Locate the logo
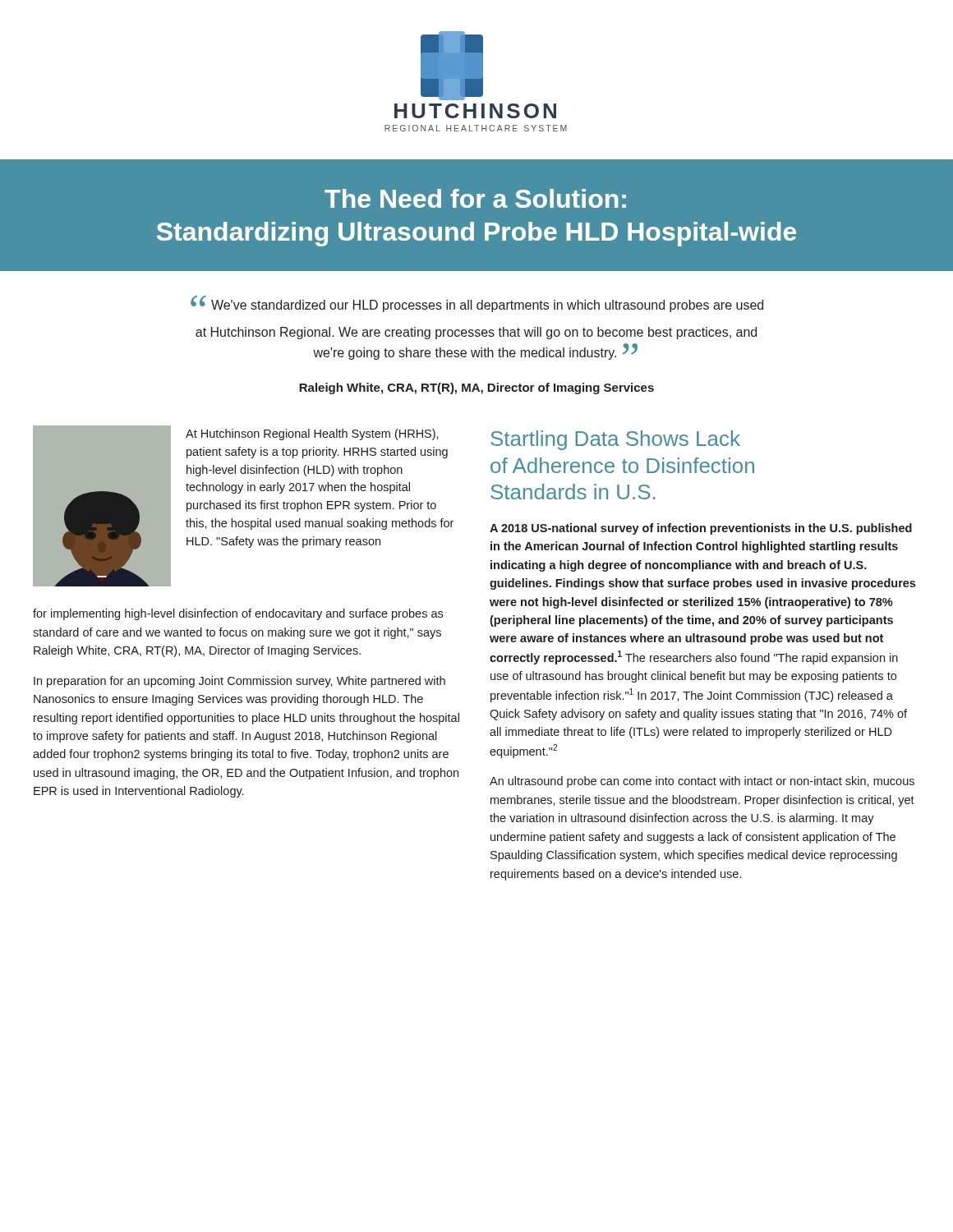953x1232 pixels. click(x=476, y=80)
